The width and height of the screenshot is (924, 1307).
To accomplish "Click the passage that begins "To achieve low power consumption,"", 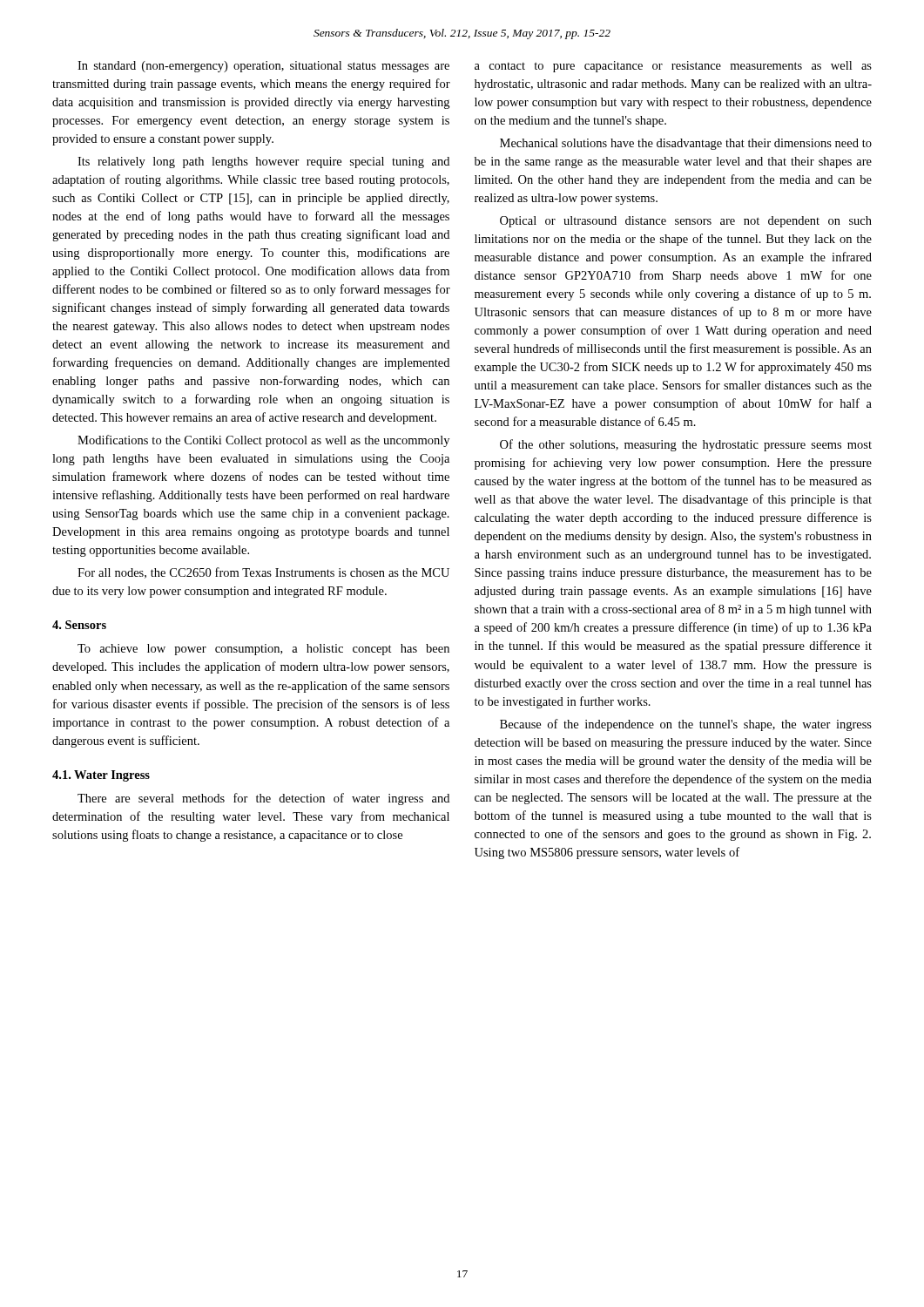I will pos(251,695).
